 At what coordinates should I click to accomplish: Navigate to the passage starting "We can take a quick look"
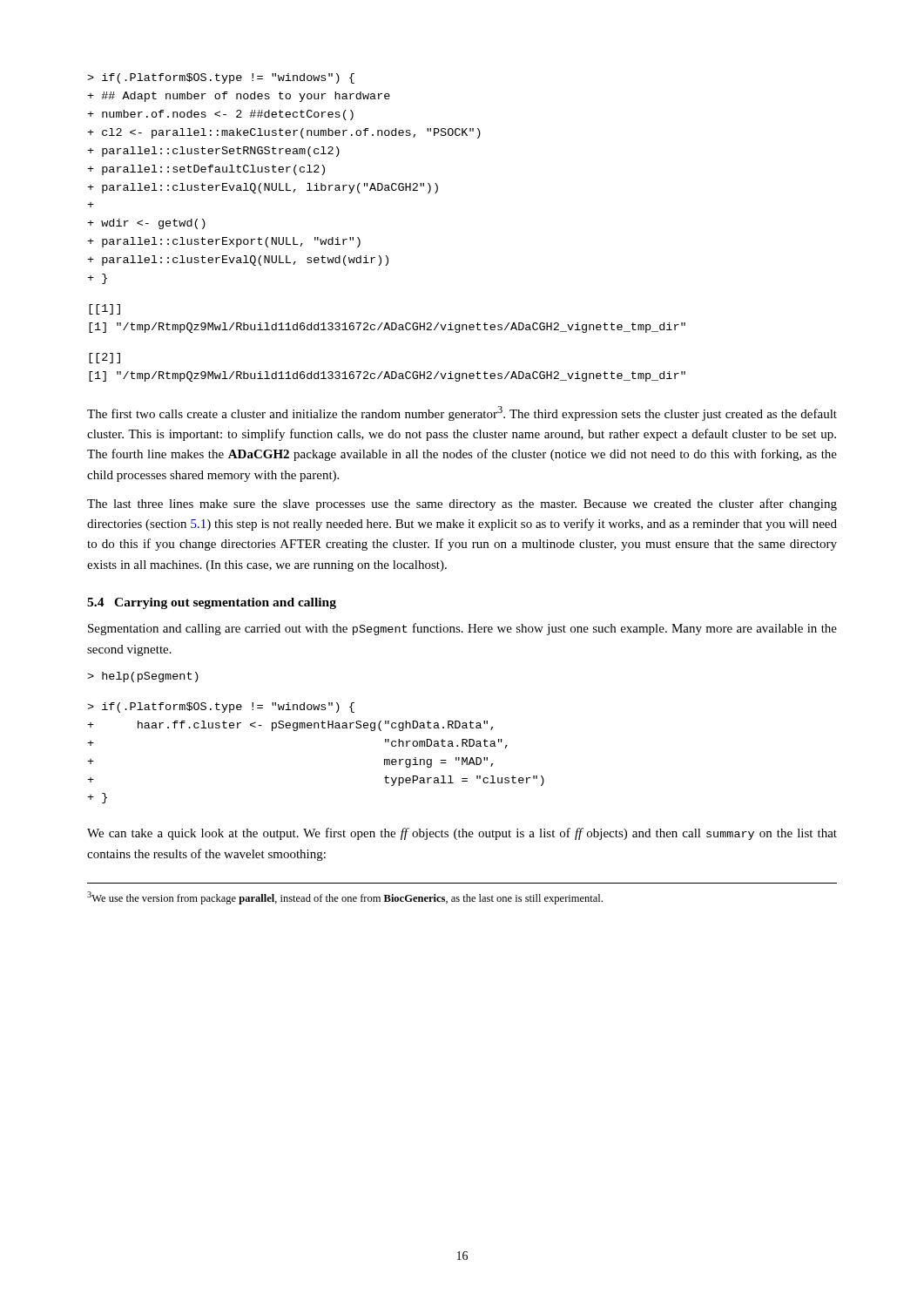462,844
